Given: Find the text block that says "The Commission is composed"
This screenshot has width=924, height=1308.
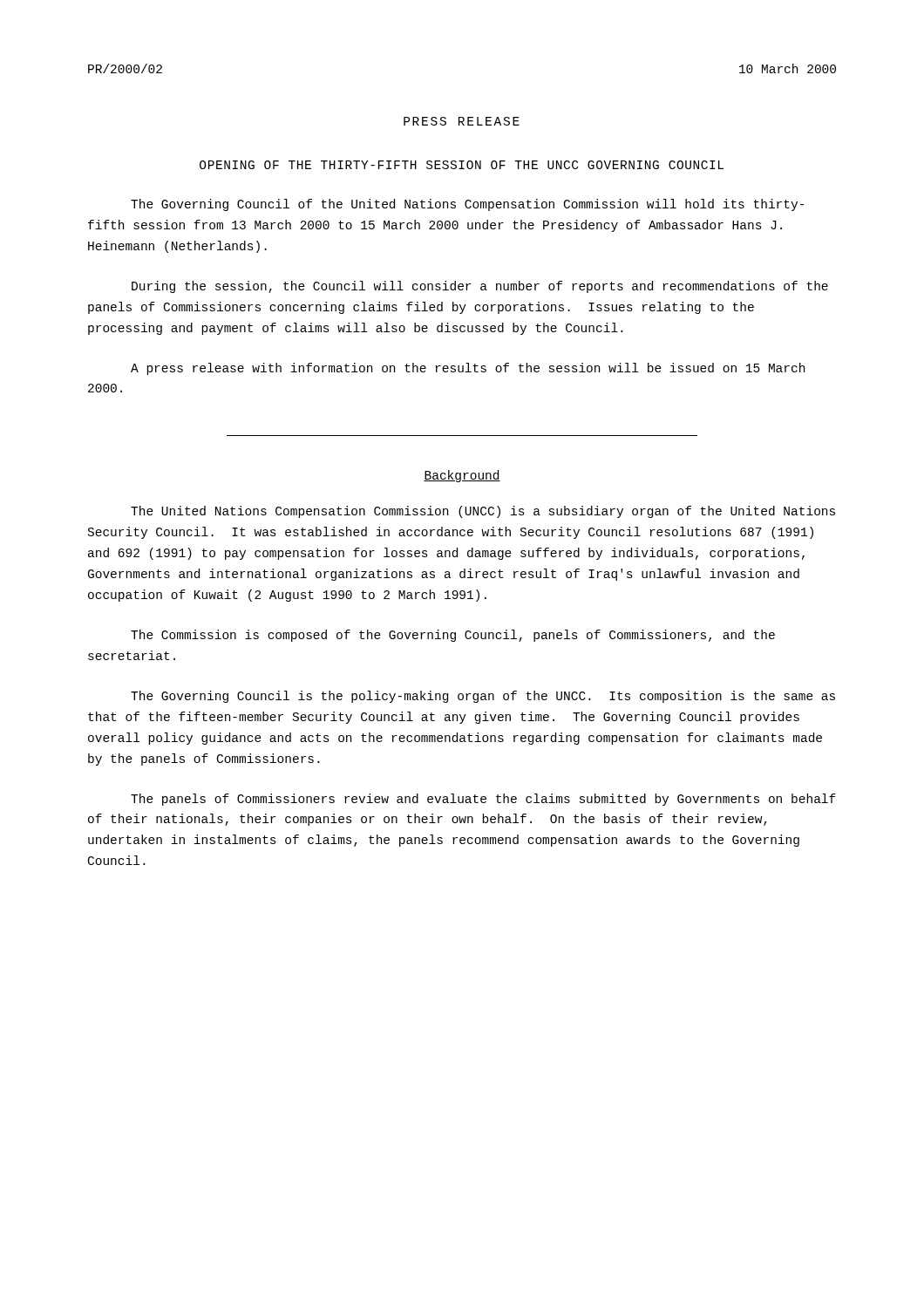Looking at the screenshot, I should 431,646.
